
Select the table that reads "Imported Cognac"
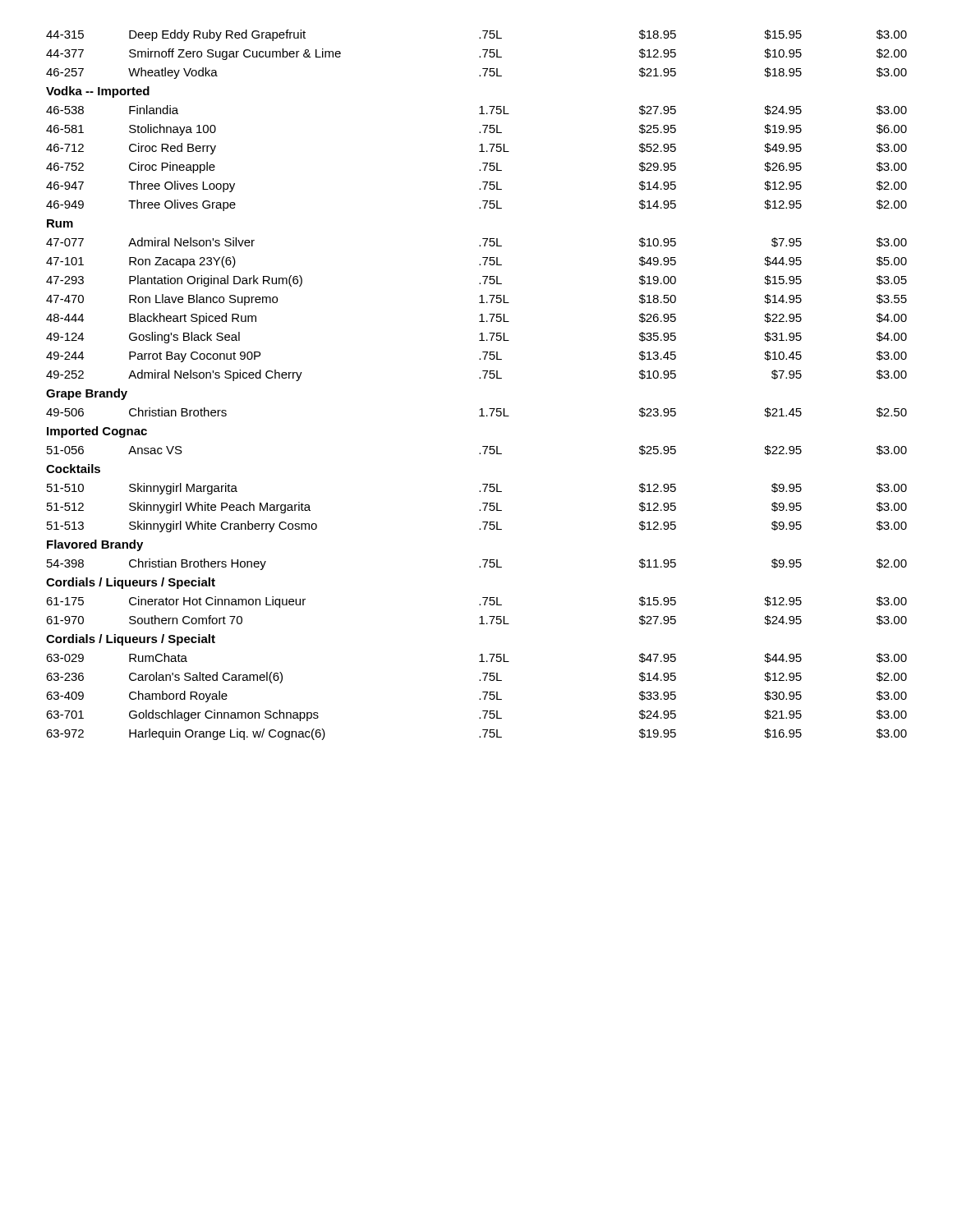point(476,384)
